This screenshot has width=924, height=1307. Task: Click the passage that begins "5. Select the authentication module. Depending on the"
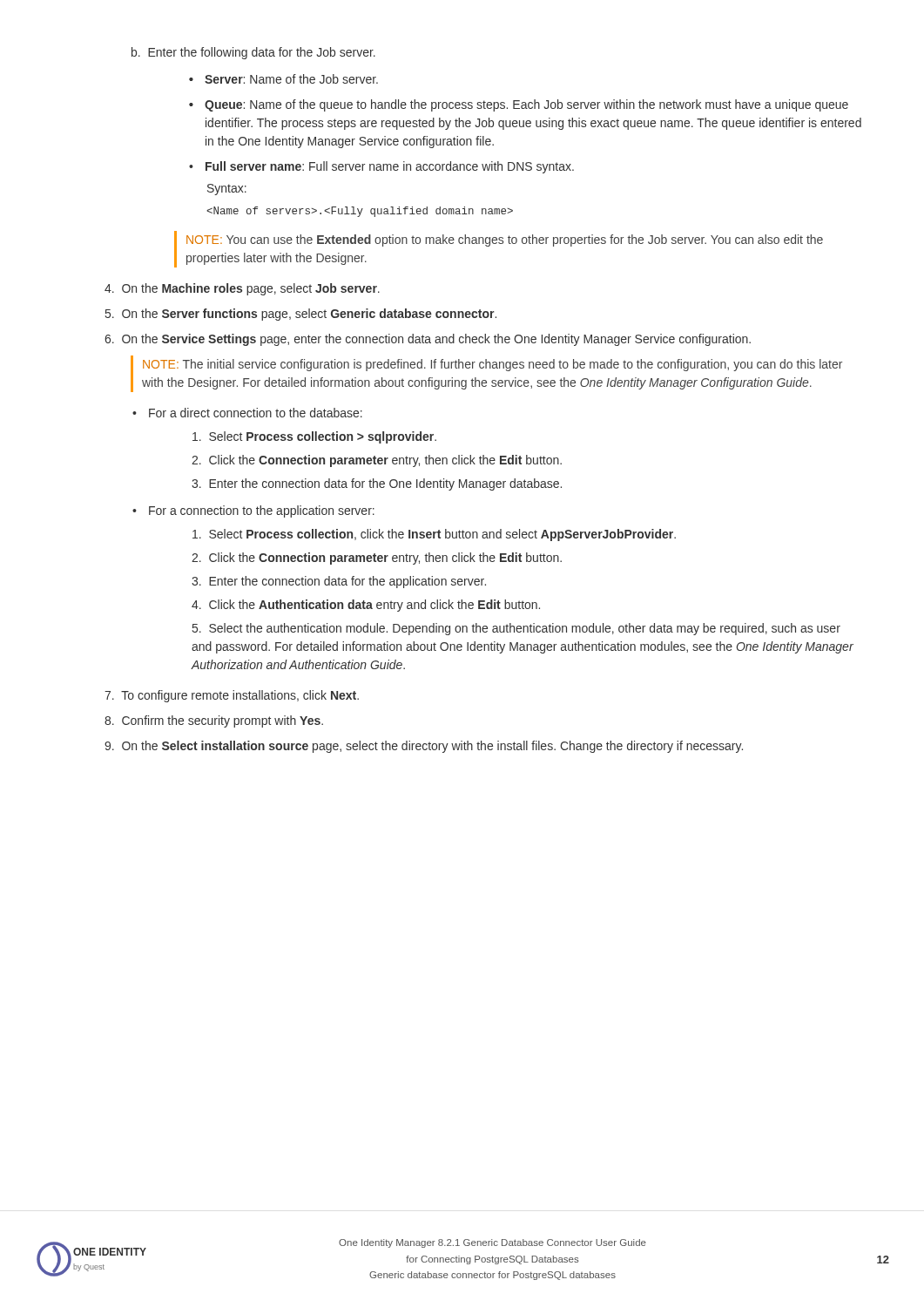[x=522, y=646]
